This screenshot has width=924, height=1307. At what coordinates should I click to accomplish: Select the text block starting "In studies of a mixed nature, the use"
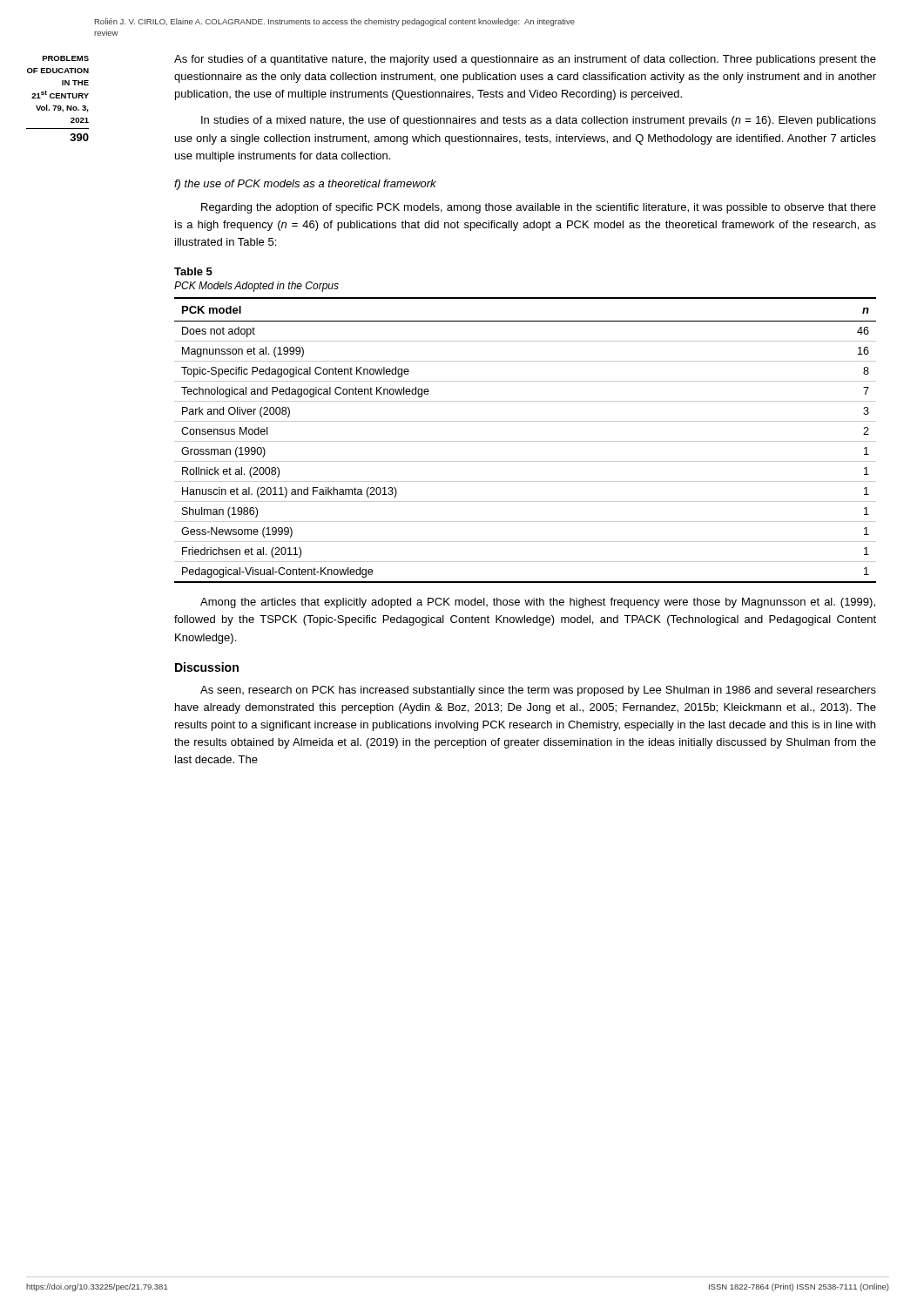[525, 138]
